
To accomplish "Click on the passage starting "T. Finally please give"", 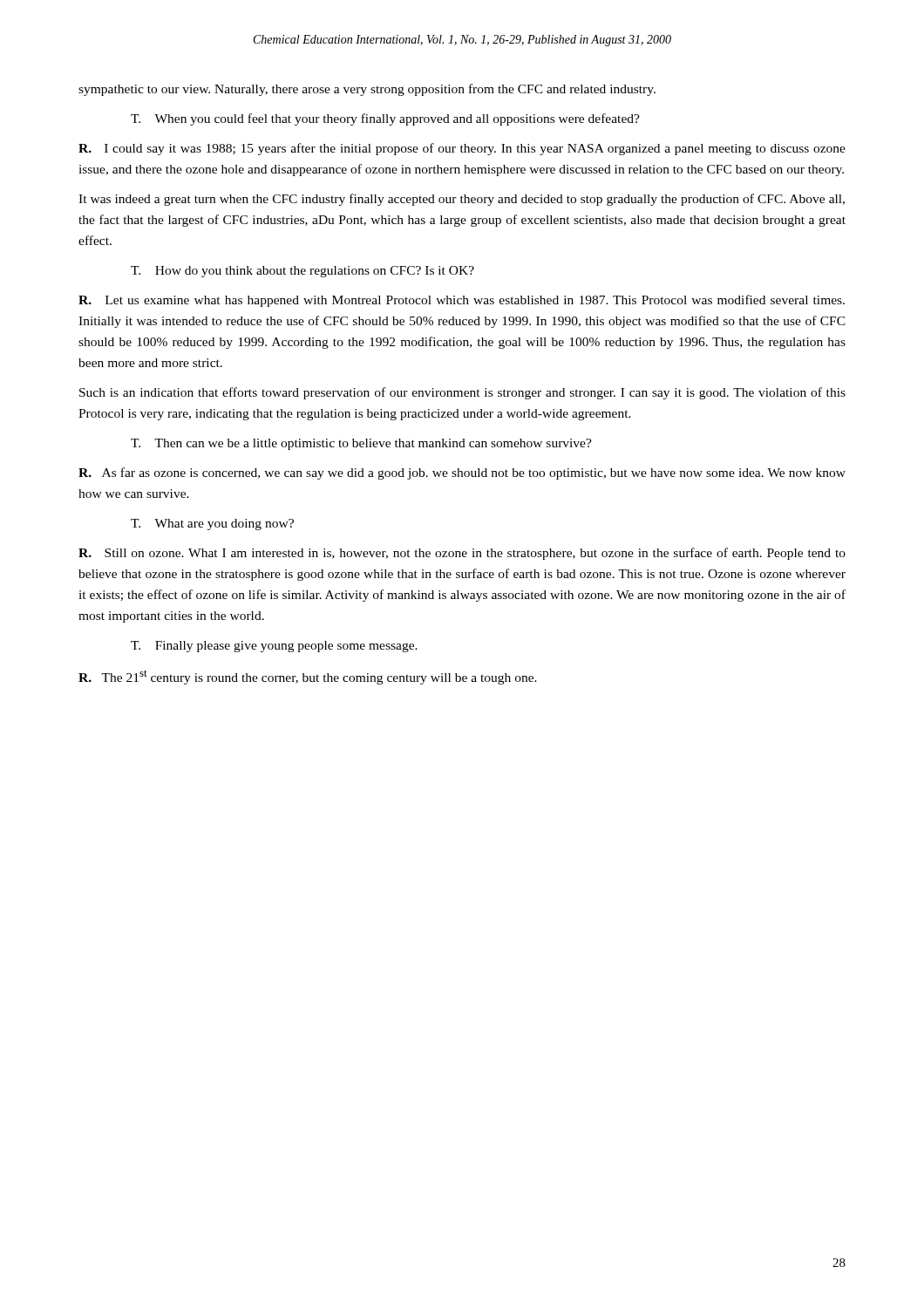I will (x=274, y=647).
